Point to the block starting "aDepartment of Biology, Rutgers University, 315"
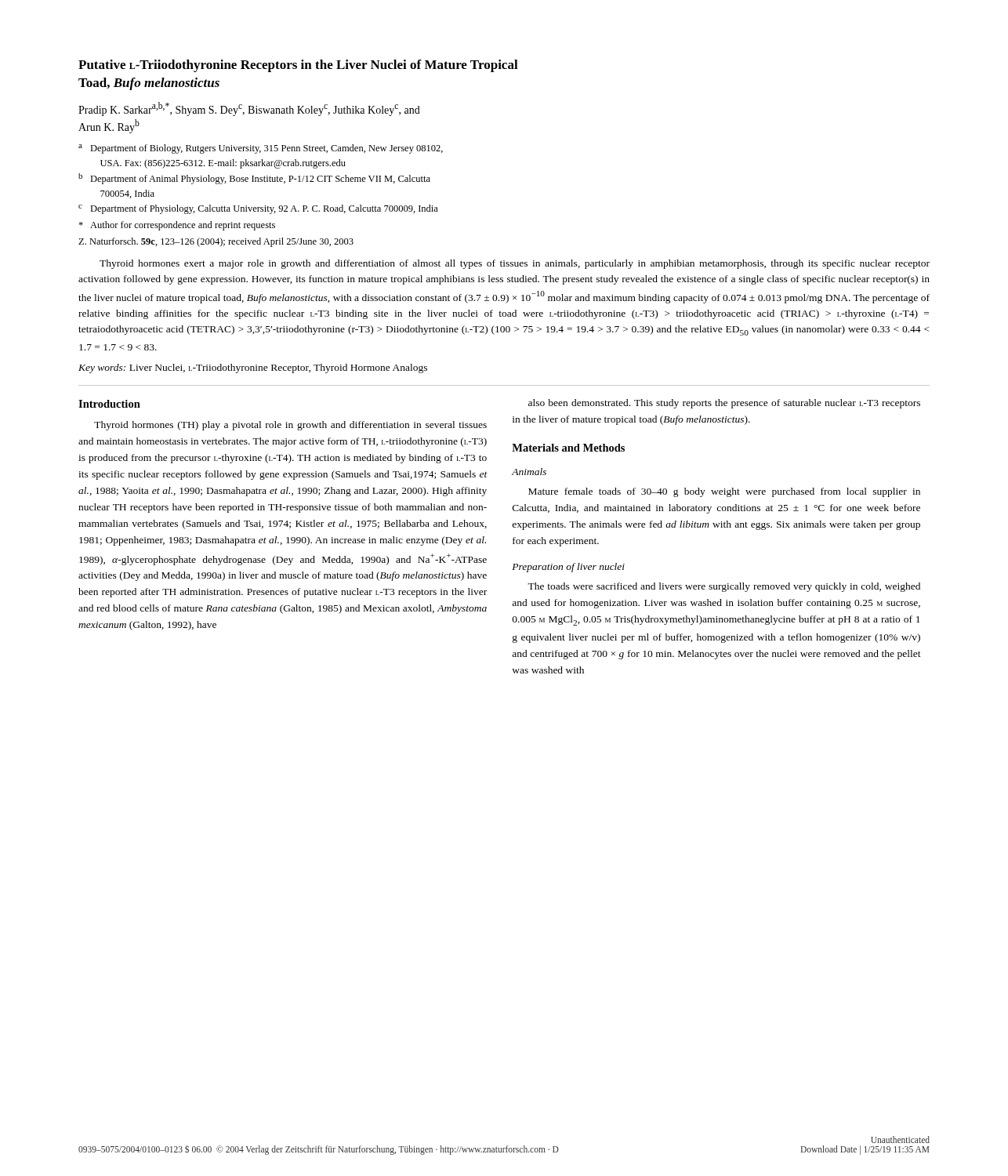Viewport: 1008px width, 1176px height. point(261,149)
